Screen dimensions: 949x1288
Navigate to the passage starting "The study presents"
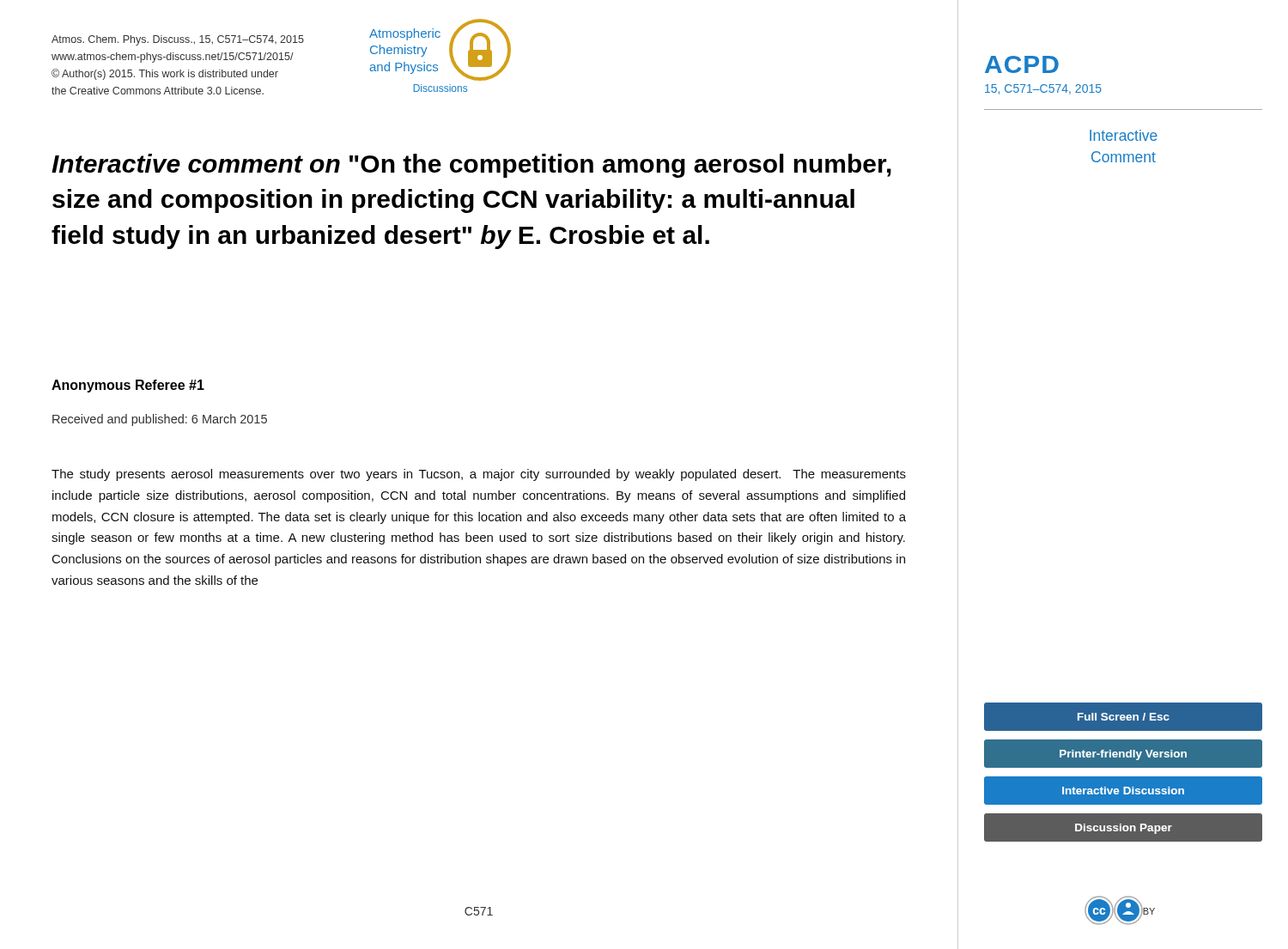pyautogui.click(x=479, y=527)
